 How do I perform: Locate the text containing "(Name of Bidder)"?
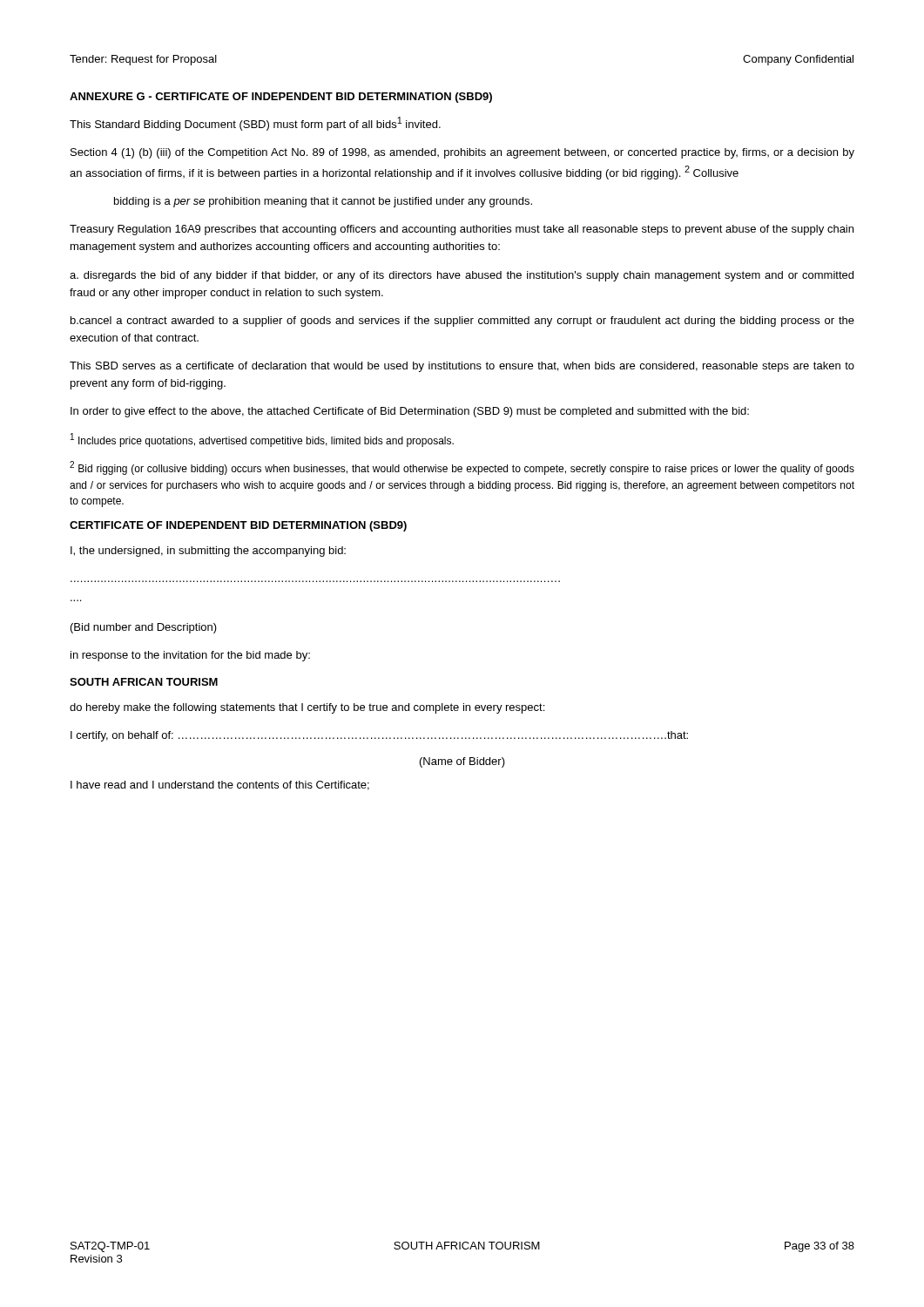[462, 761]
